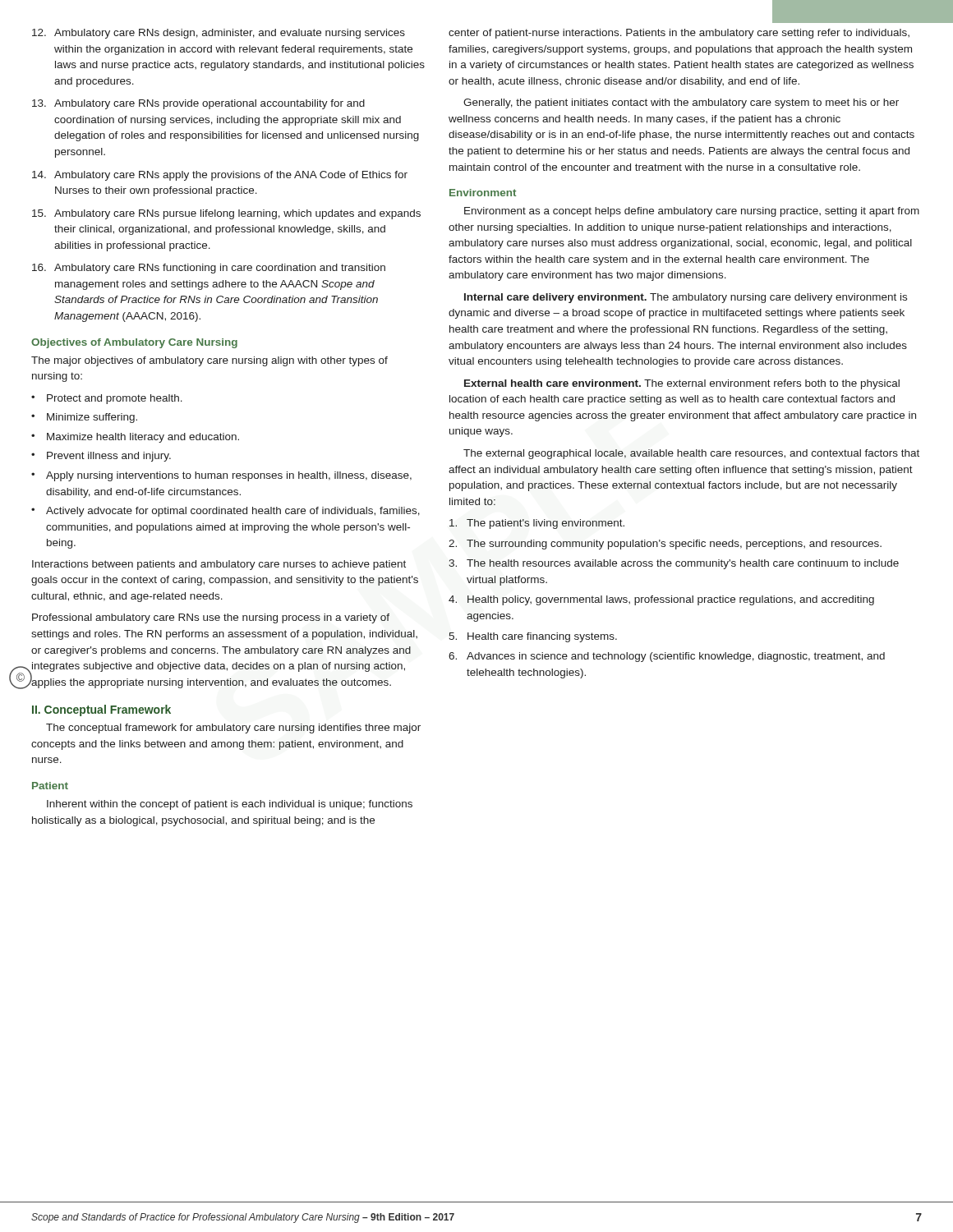Locate the section header with the text "II. Conceptual Framework"
The width and height of the screenshot is (953, 1232).
(101, 710)
